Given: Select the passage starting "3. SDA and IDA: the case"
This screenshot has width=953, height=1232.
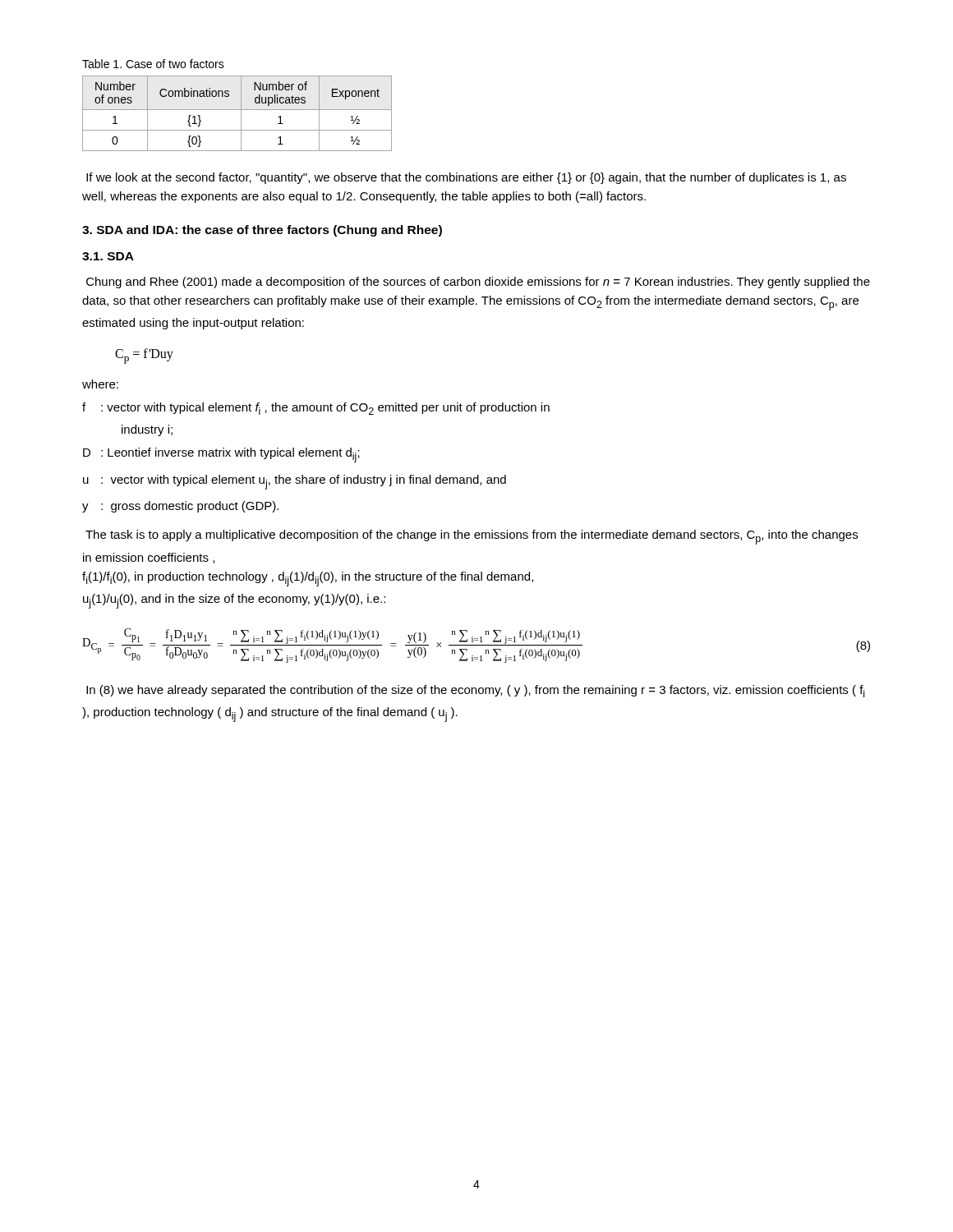Looking at the screenshot, I should (262, 229).
